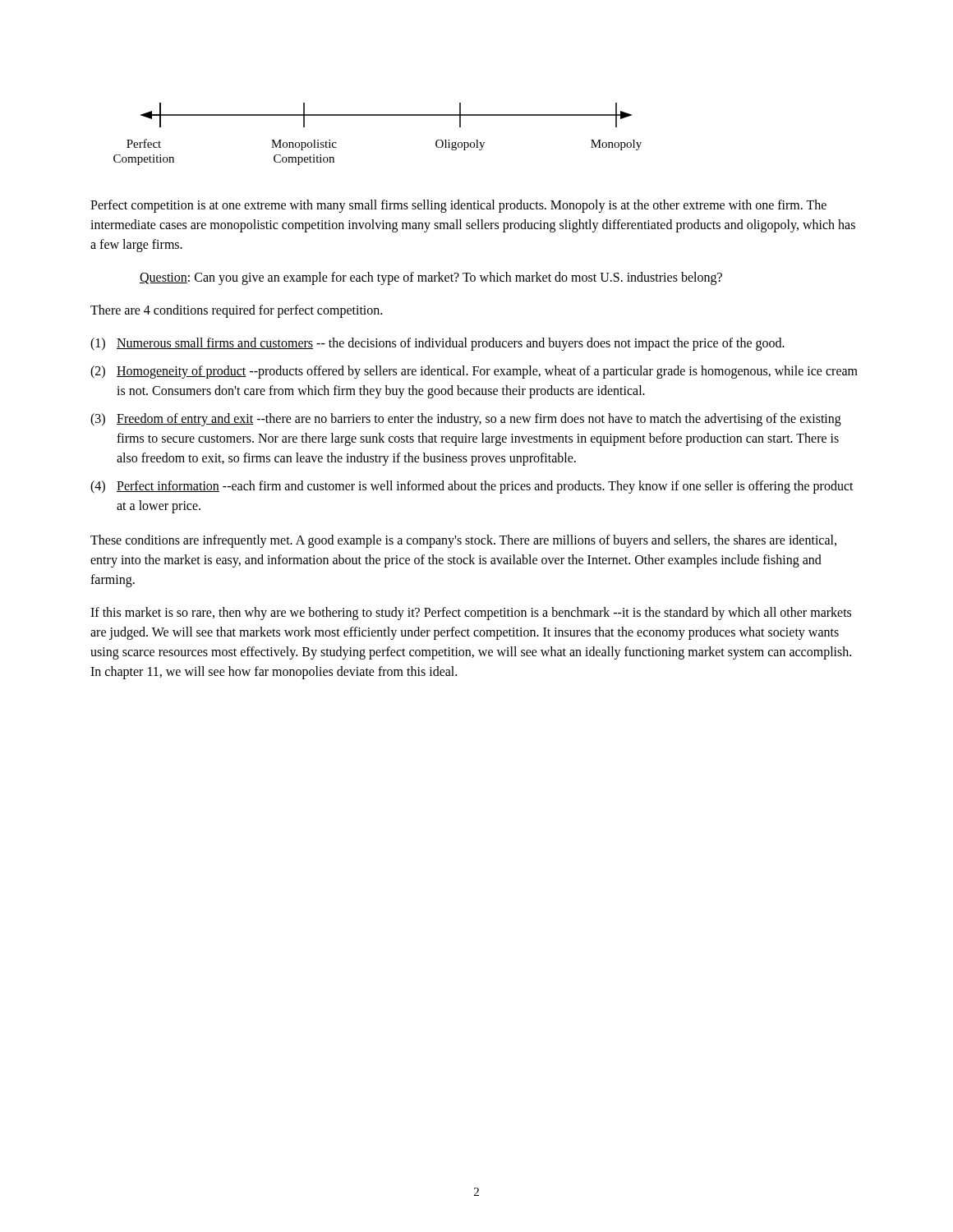Where is the passage that starts "Perfect competition is at one extreme with"?
Viewport: 953px width, 1232px height.
473,225
